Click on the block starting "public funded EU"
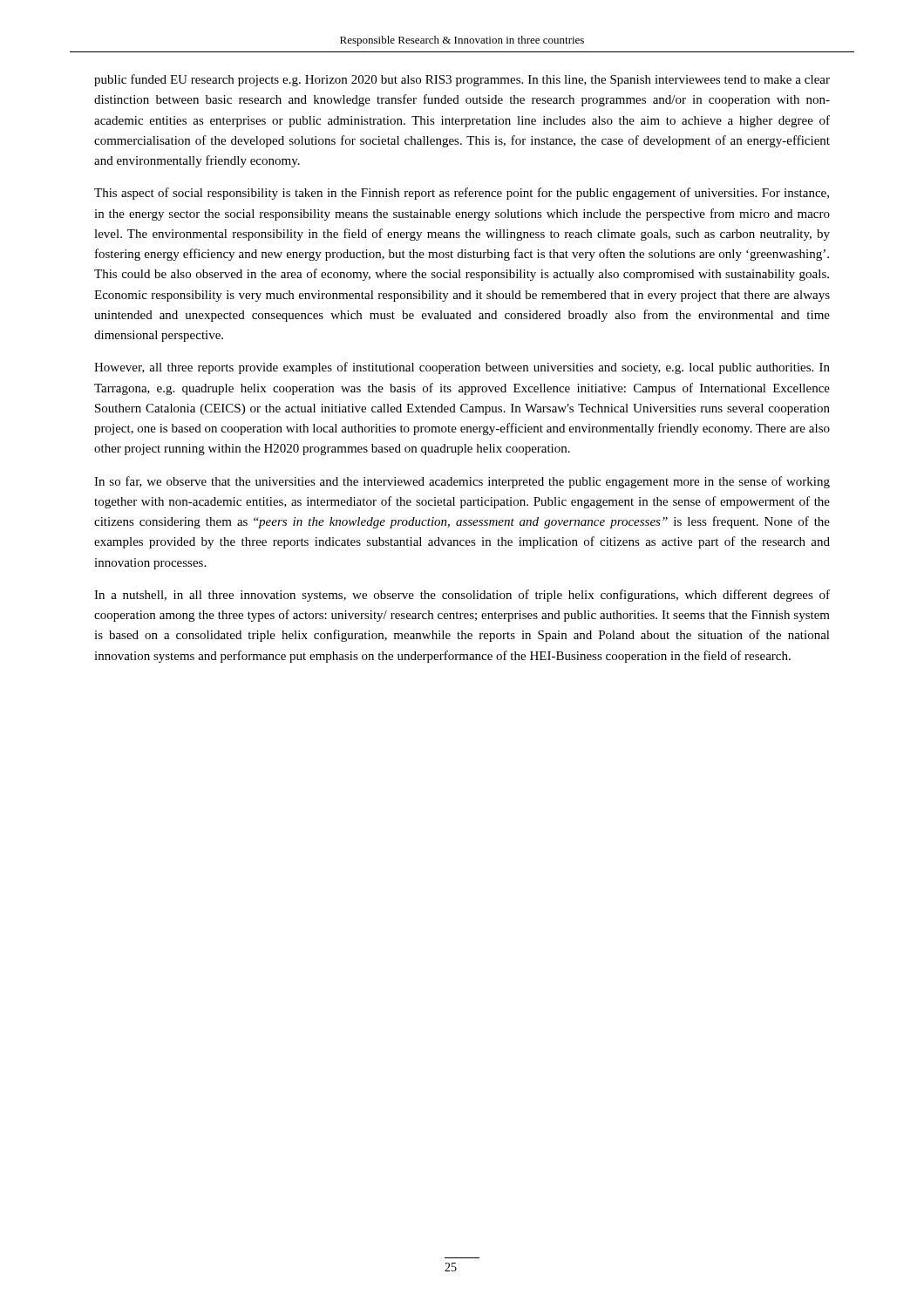The width and height of the screenshot is (924, 1308). (462, 120)
